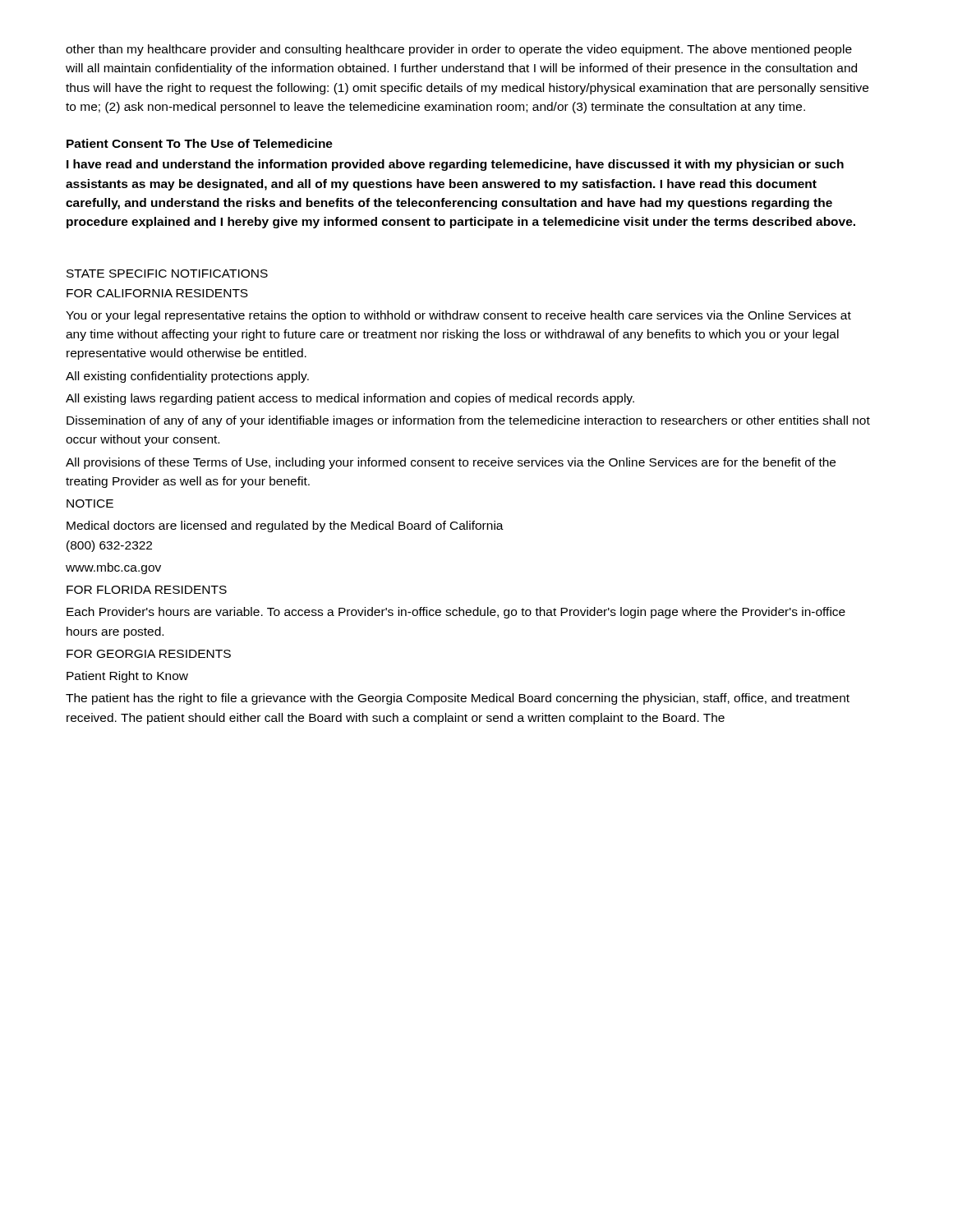
Task: Click on the section header containing "FOR GEORGIA RESIDENTS"
Action: 149,653
